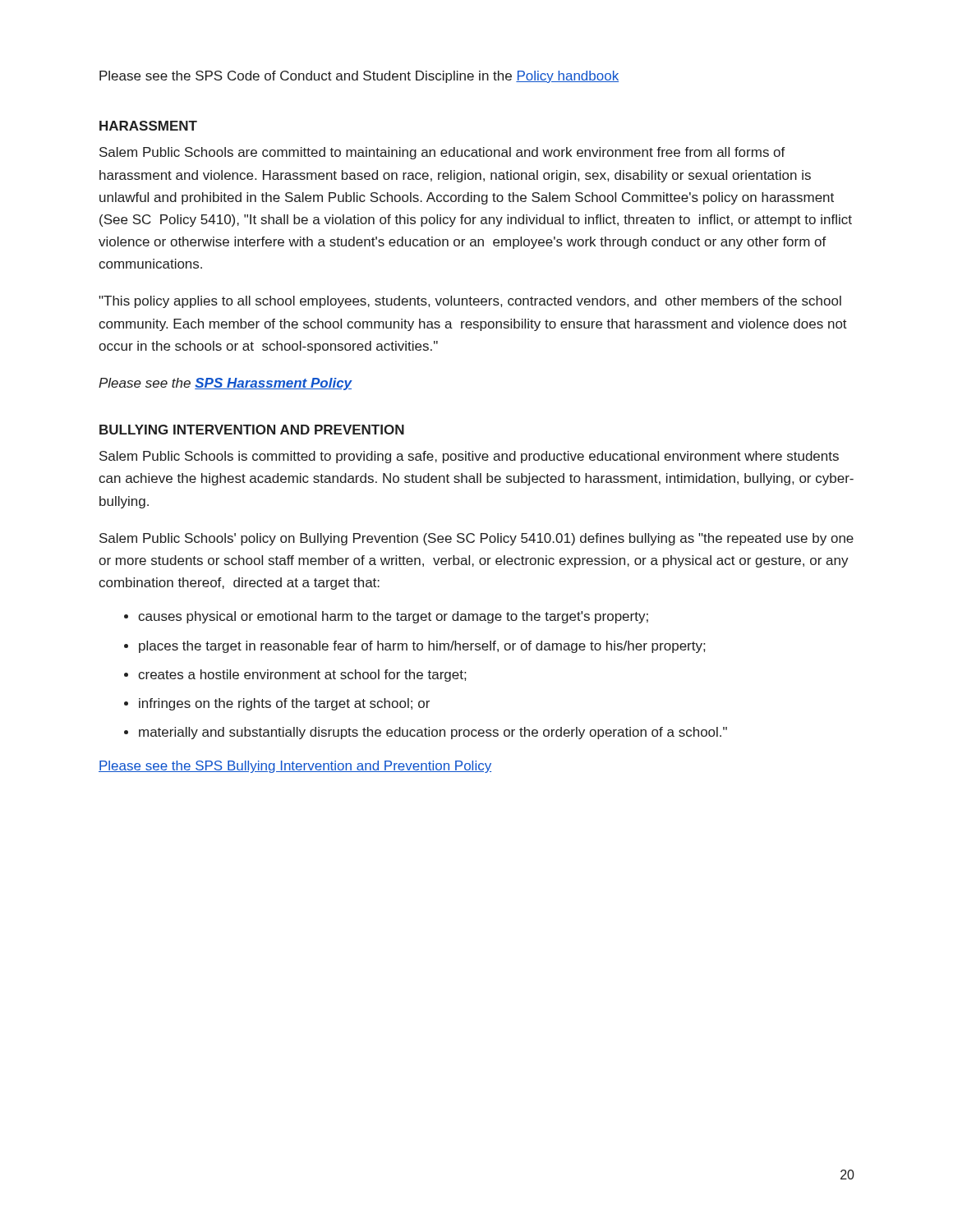This screenshot has width=953, height=1232.
Task: Navigate to the block starting "Please see the SPS Code of Conduct and"
Action: pyautogui.click(x=359, y=76)
